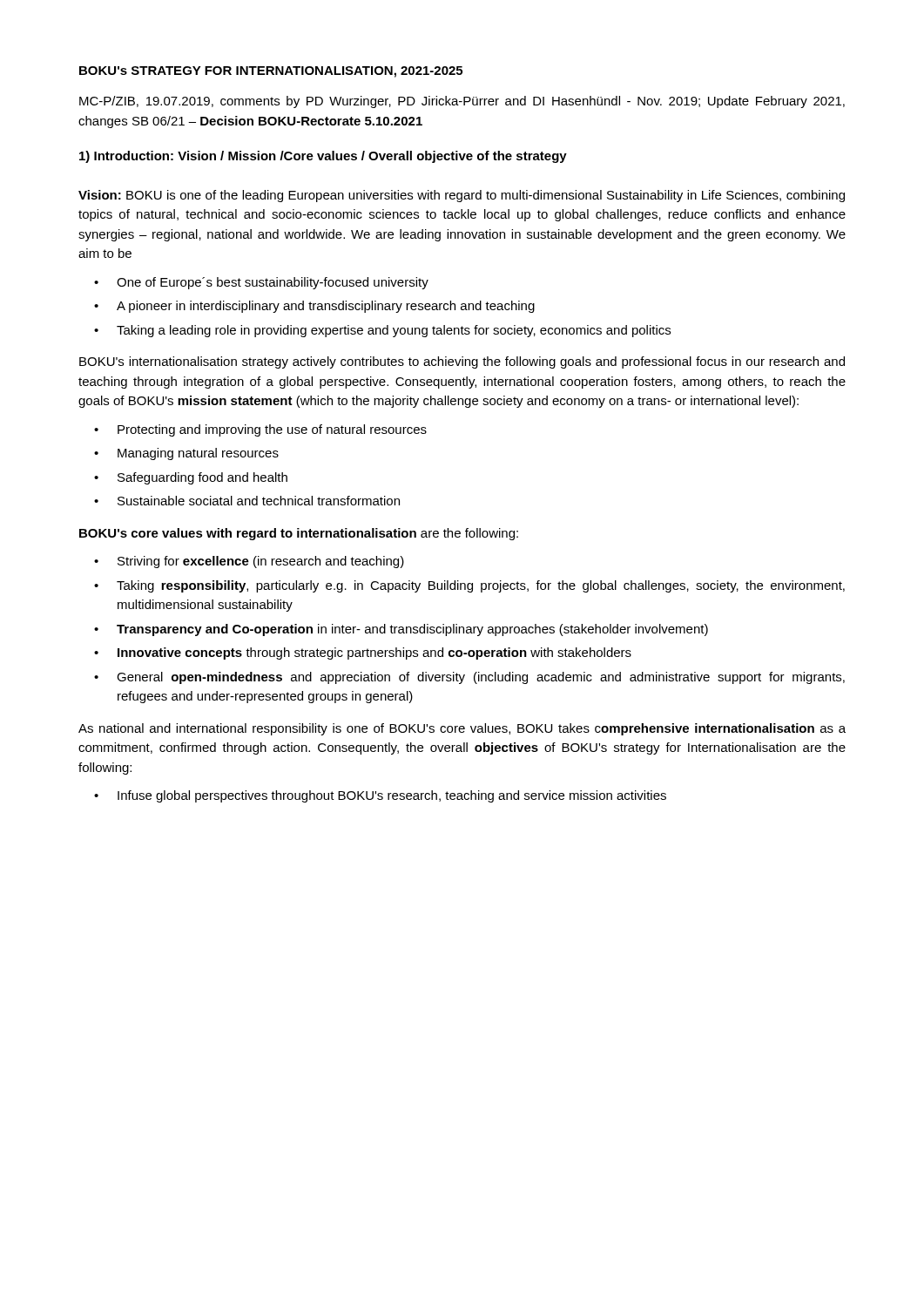Find the element starting "MC-P/ZIB, 19.07.2019, comments by PD Wurzinger, PD Jiricka-Pürrer"

[462, 110]
